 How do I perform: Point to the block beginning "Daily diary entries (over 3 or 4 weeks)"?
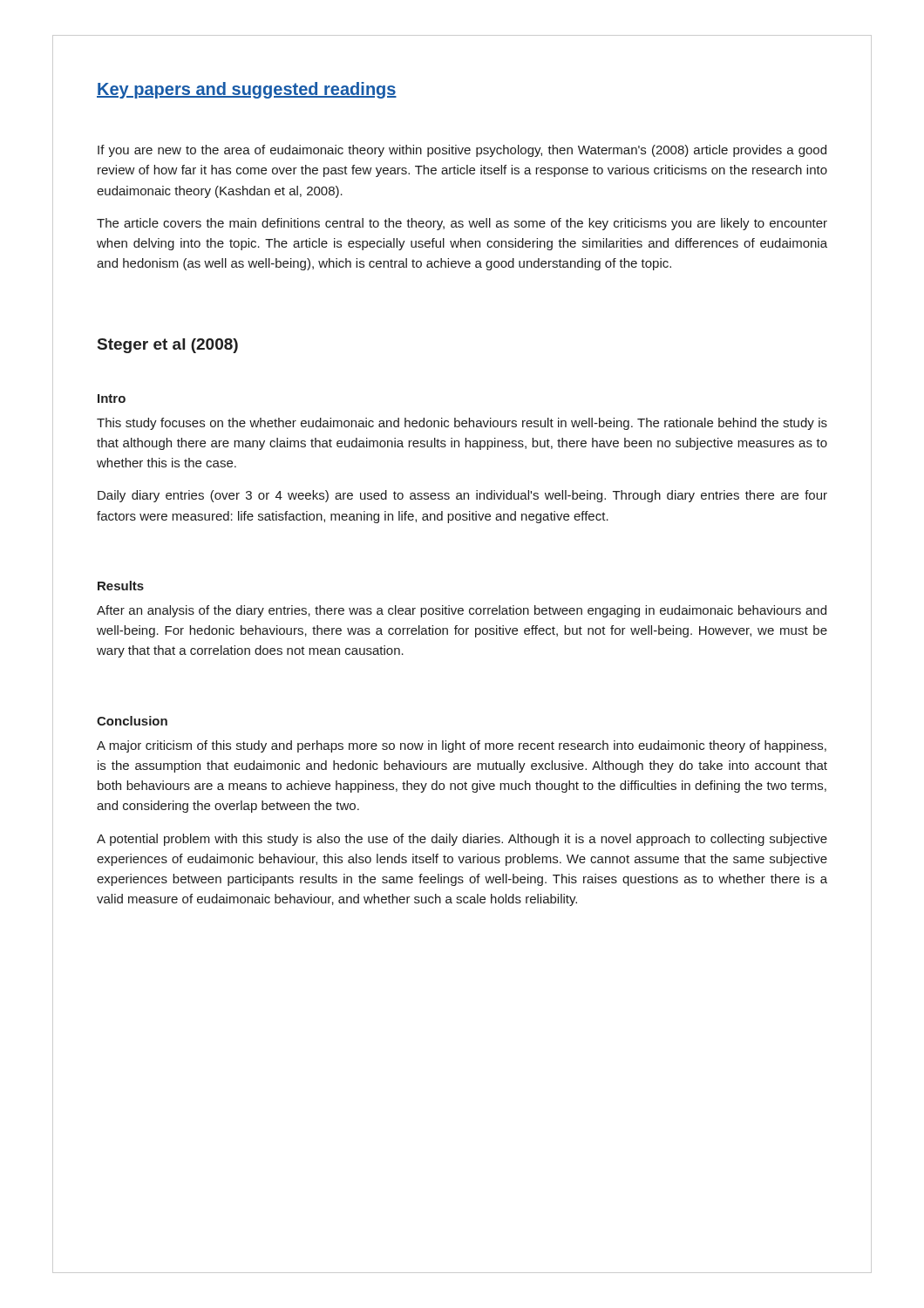click(462, 505)
